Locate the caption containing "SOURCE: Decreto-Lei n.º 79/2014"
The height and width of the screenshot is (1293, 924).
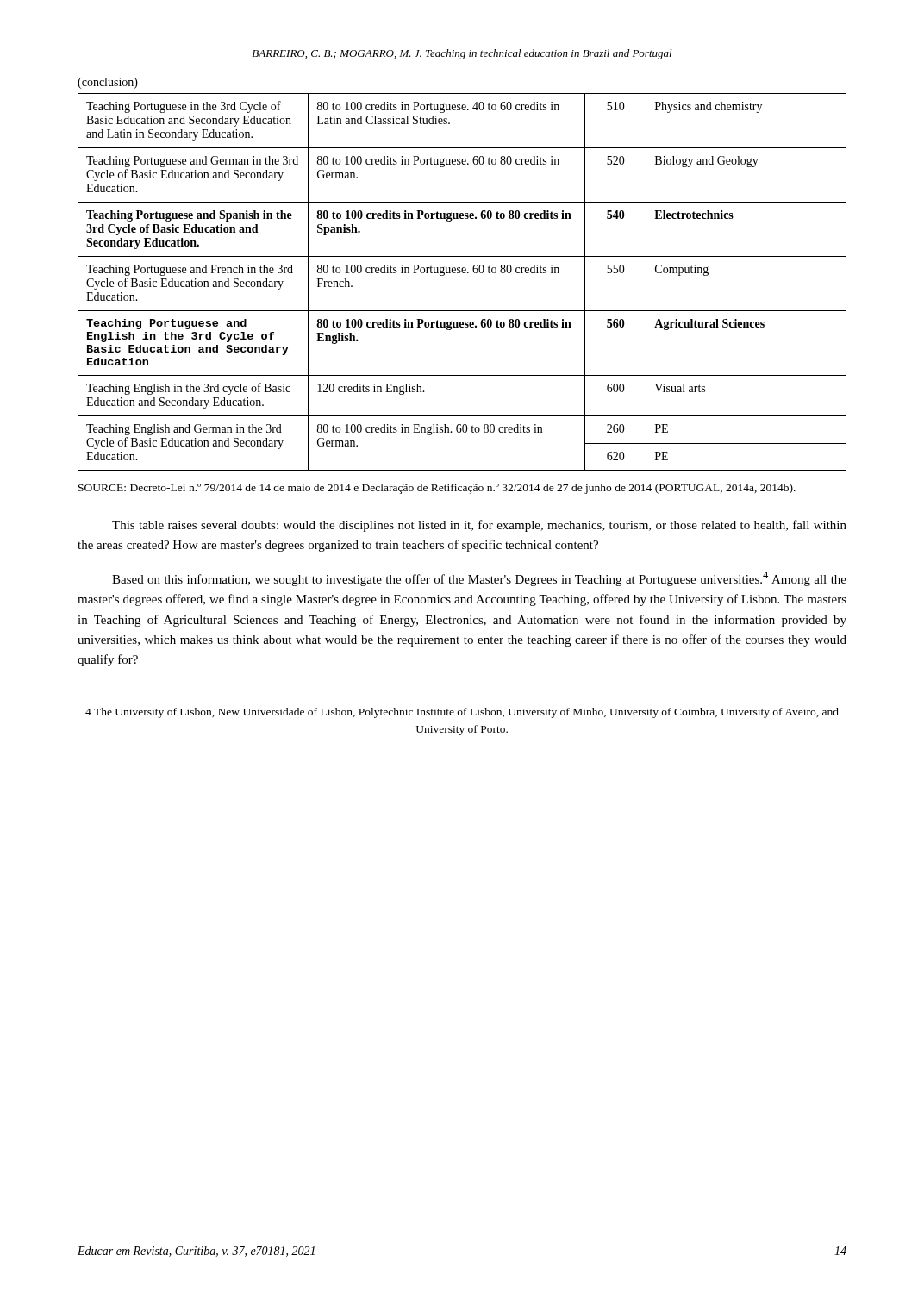pyautogui.click(x=437, y=487)
